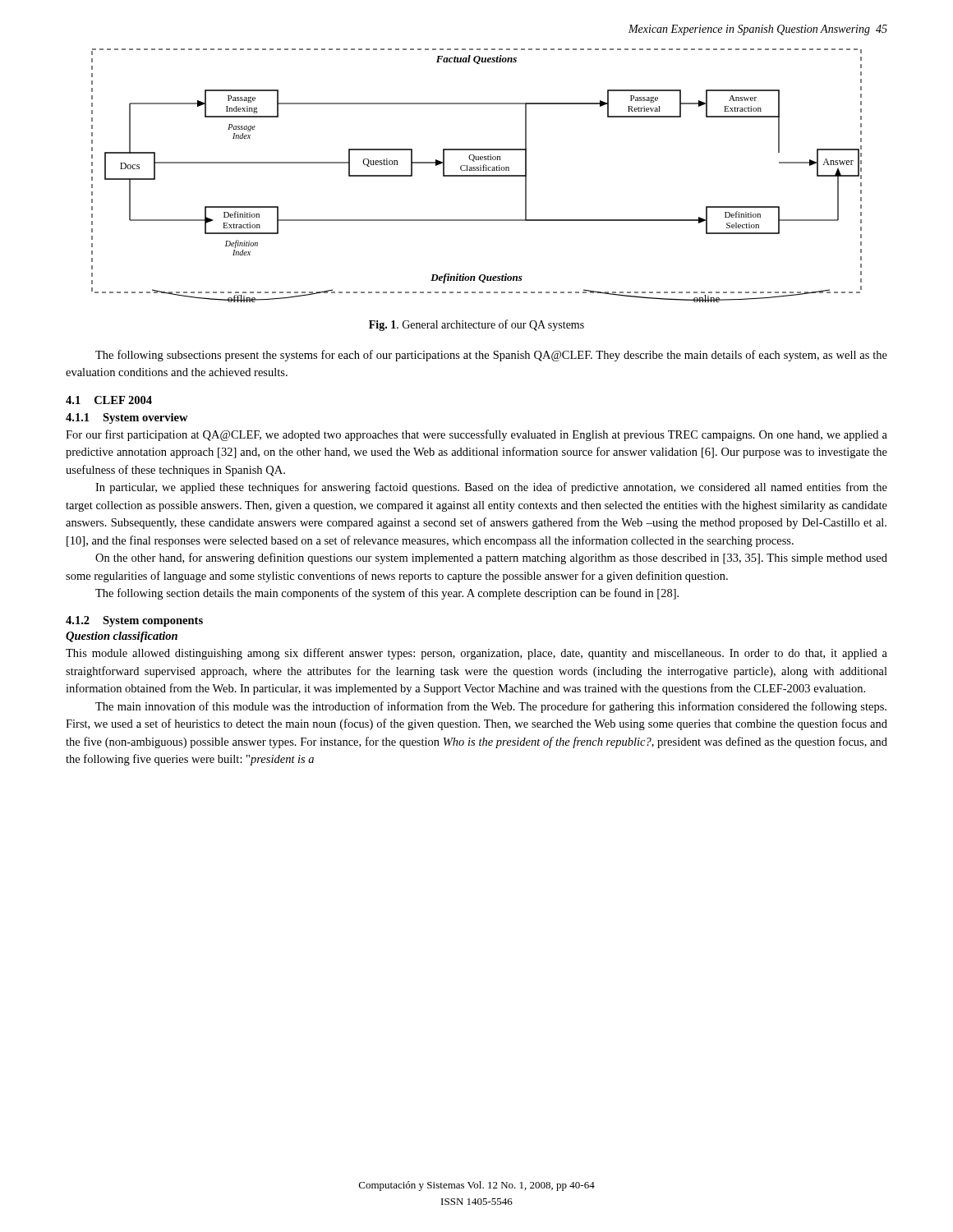Viewport: 953px width, 1232px height.
Task: Select the passage starting "This module allowed distinguishing among six"
Action: (x=476, y=671)
